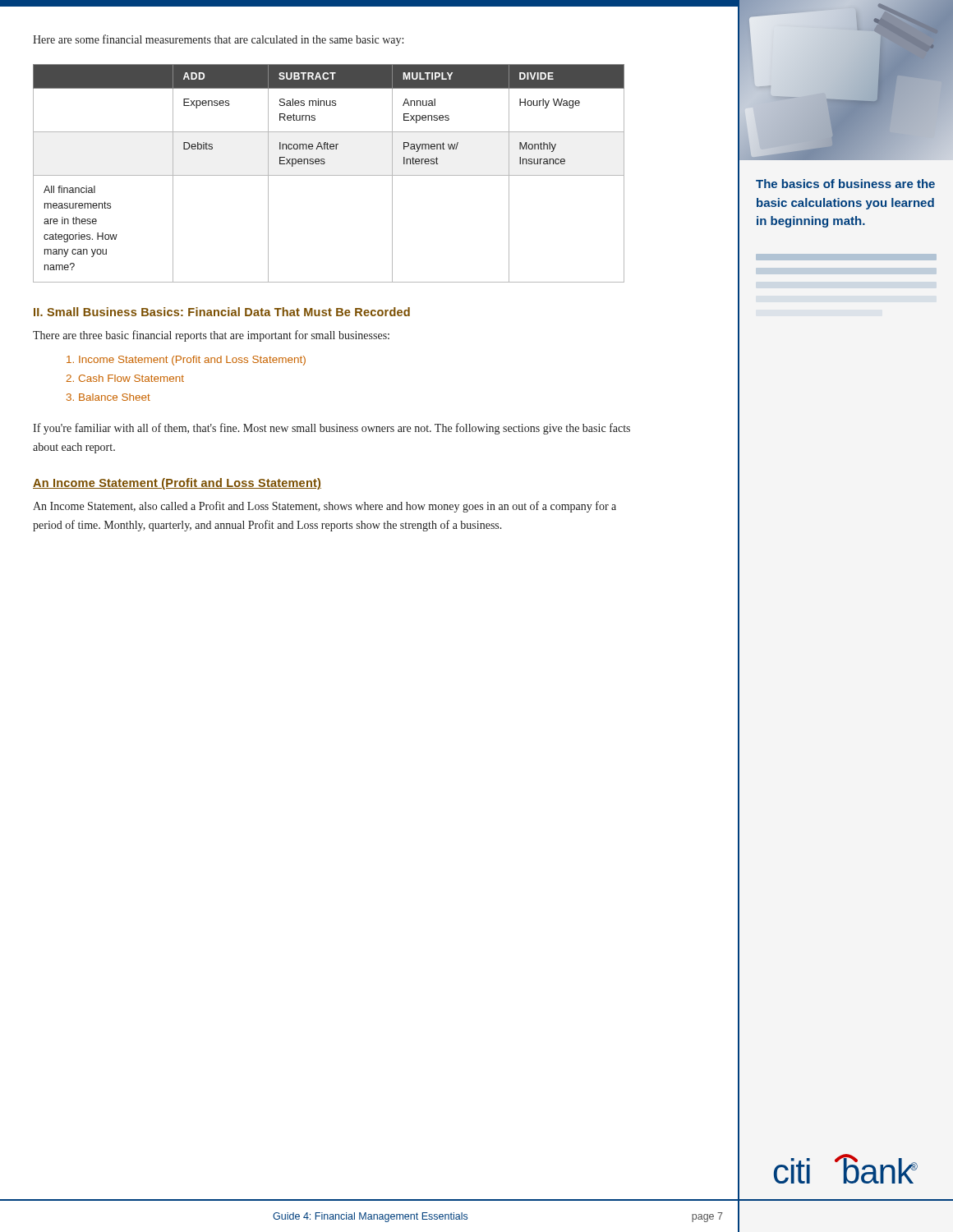Image resolution: width=953 pixels, height=1232 pixels.
Task: Click on the text block starting "3. Balance Sheet"
Action: click(x=108, y=397)
